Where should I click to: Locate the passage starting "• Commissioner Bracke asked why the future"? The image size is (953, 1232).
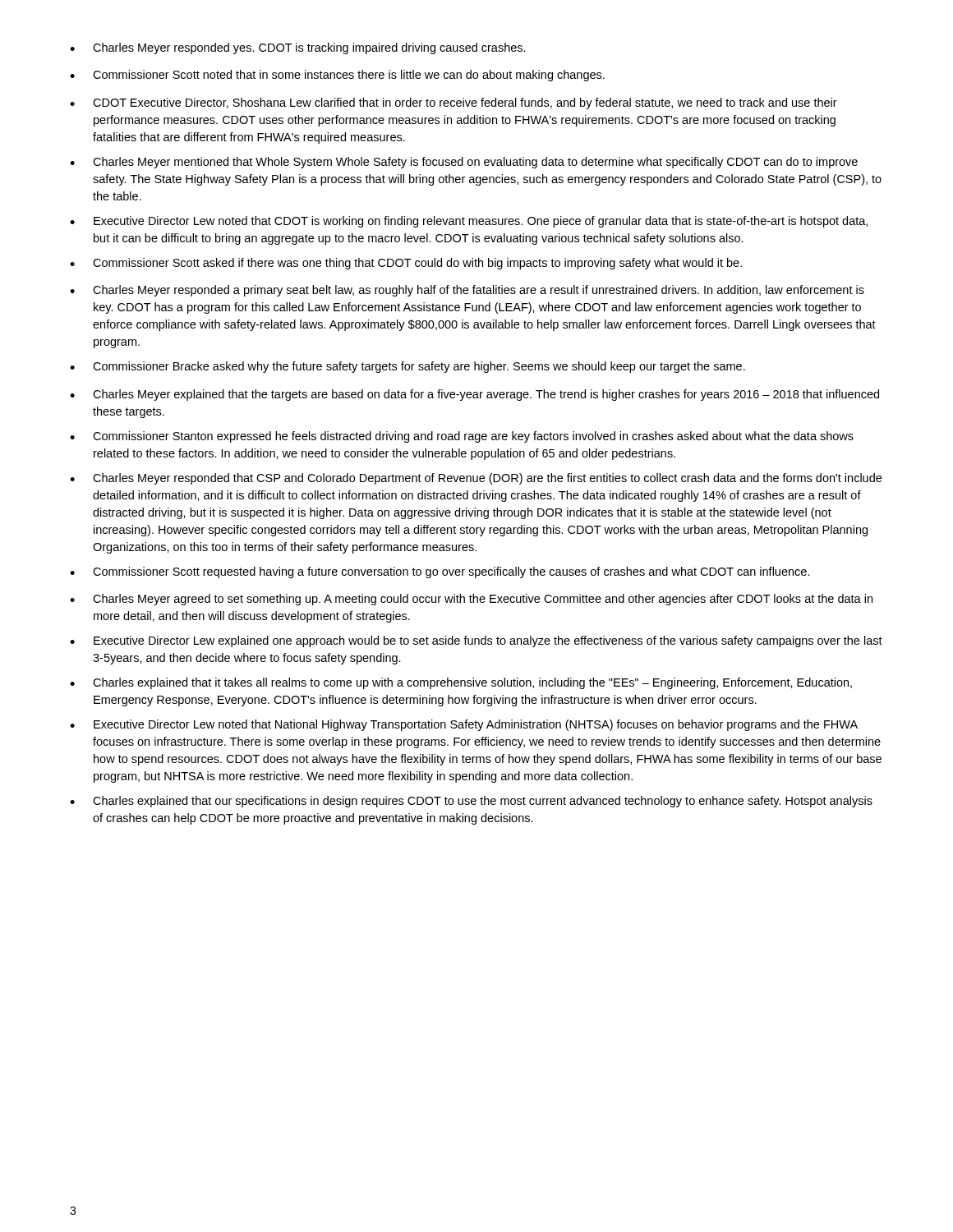(476, 368)
